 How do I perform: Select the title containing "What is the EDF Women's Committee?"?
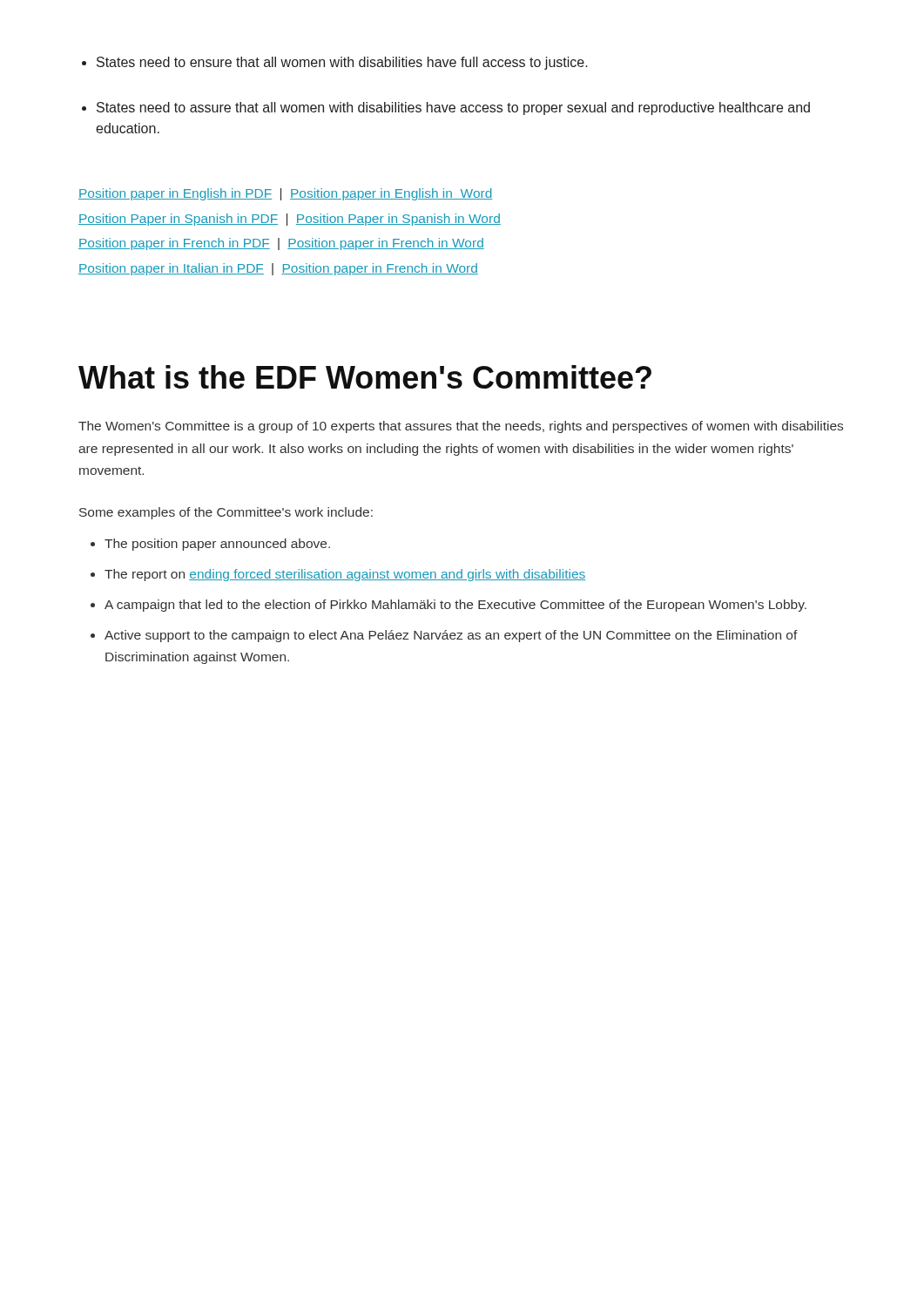coord(366,377)
